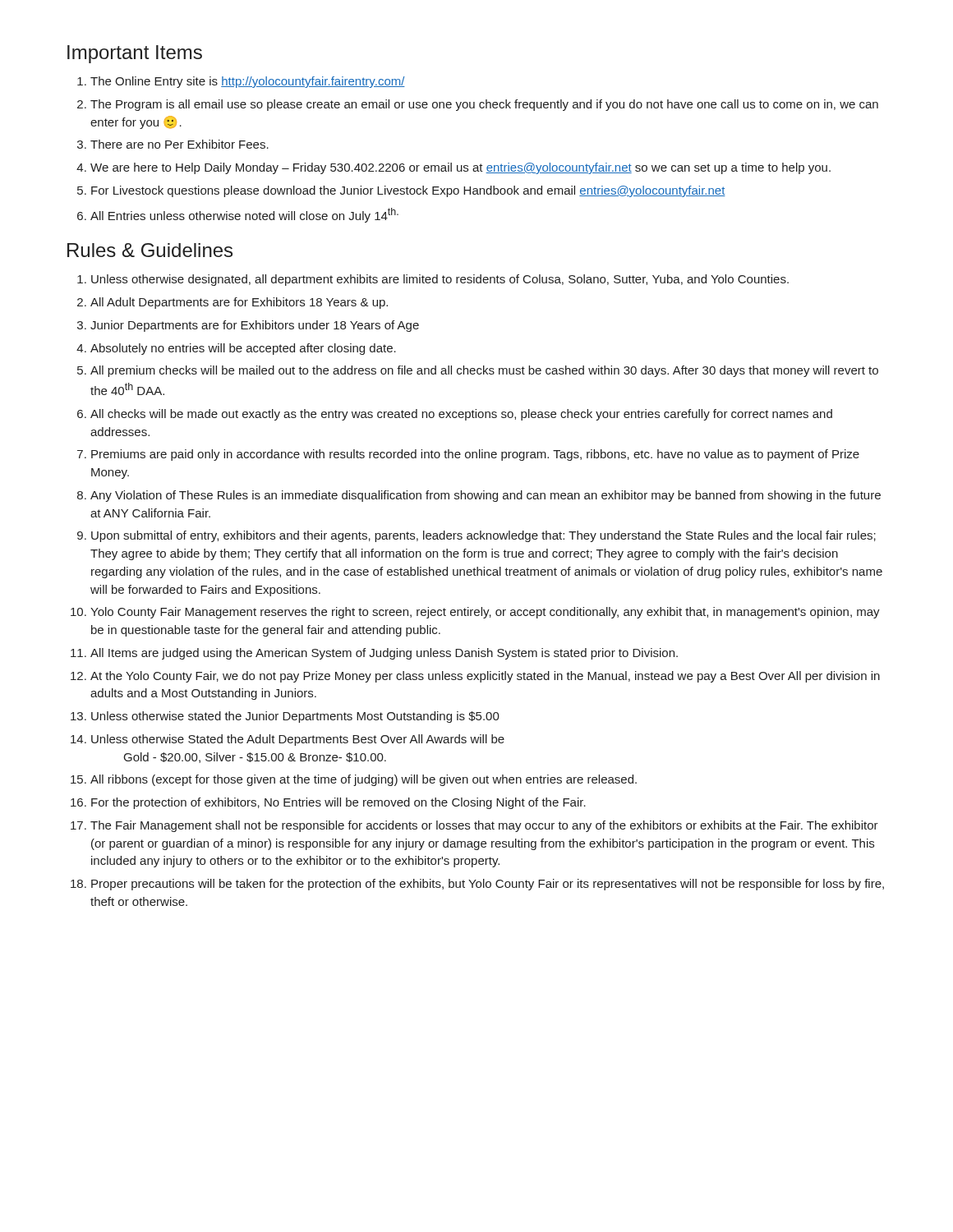
Task: Locate the block of text that opens with "Unless otherwise designated,"
Action: point(489,279)
